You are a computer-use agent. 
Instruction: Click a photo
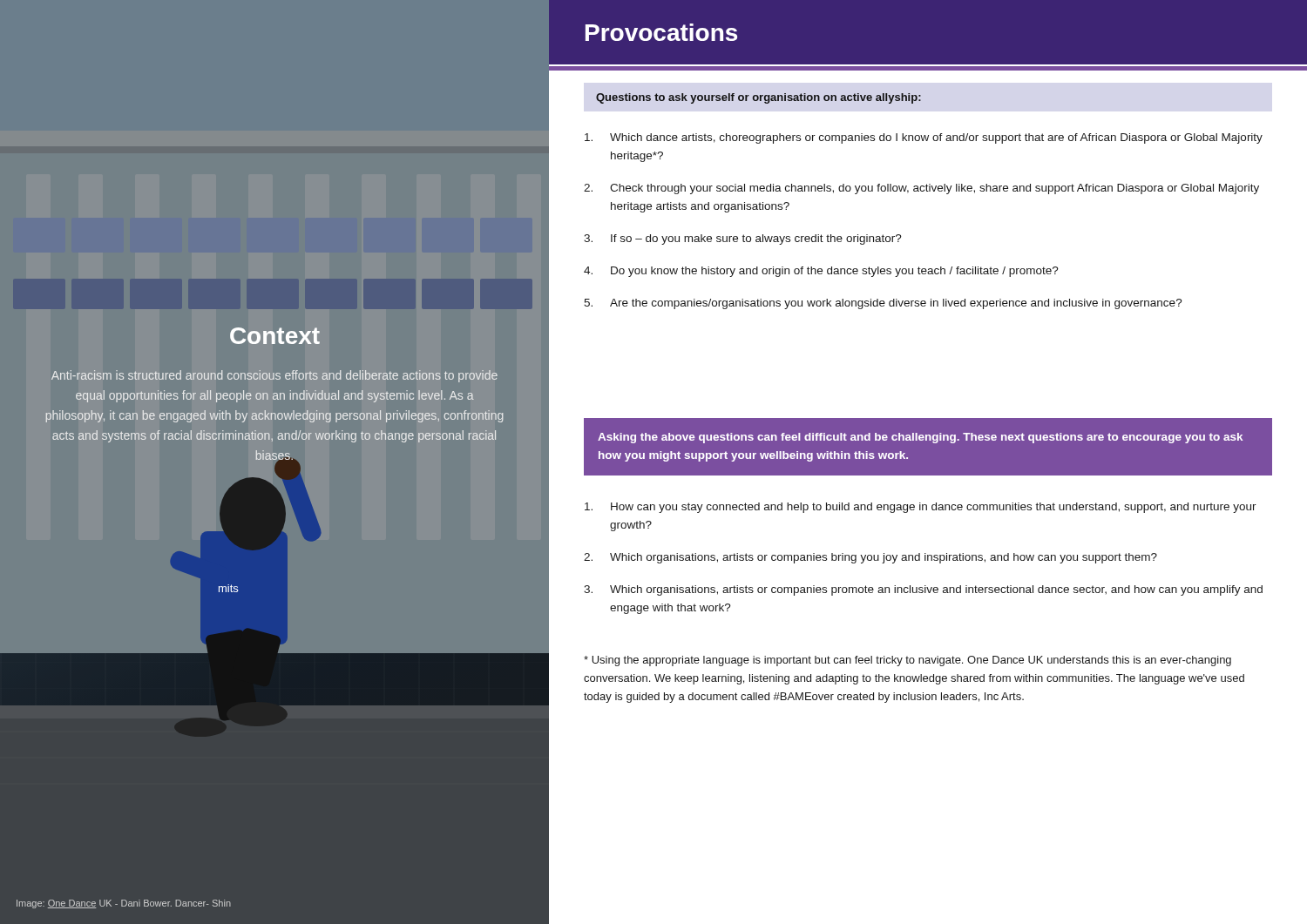coord(274,462)
